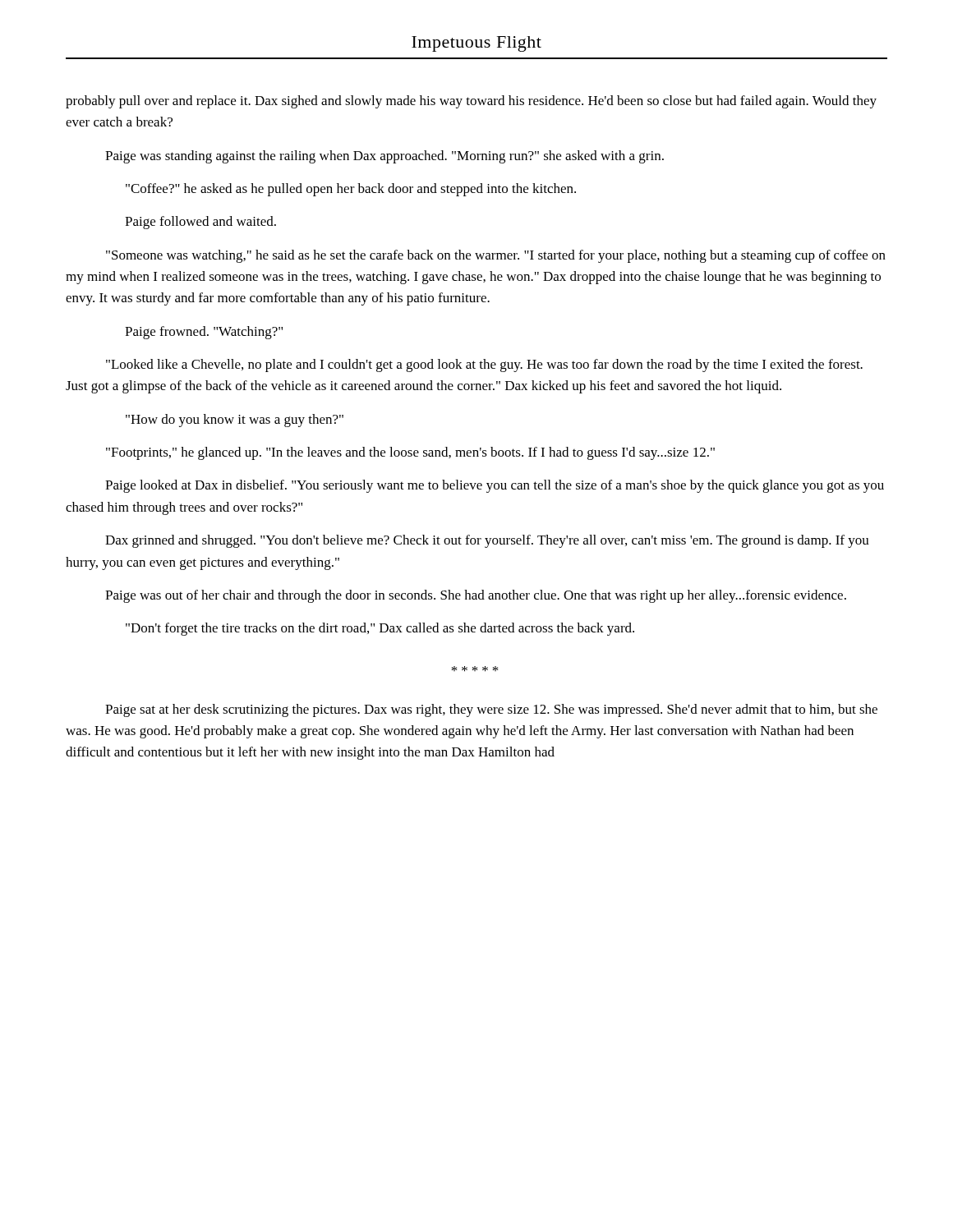Click on the text block with the text "Dax grinned and shrugged."
Image resolution: width=953 pixels, height=1232 pixels.
tap(467, 551)
